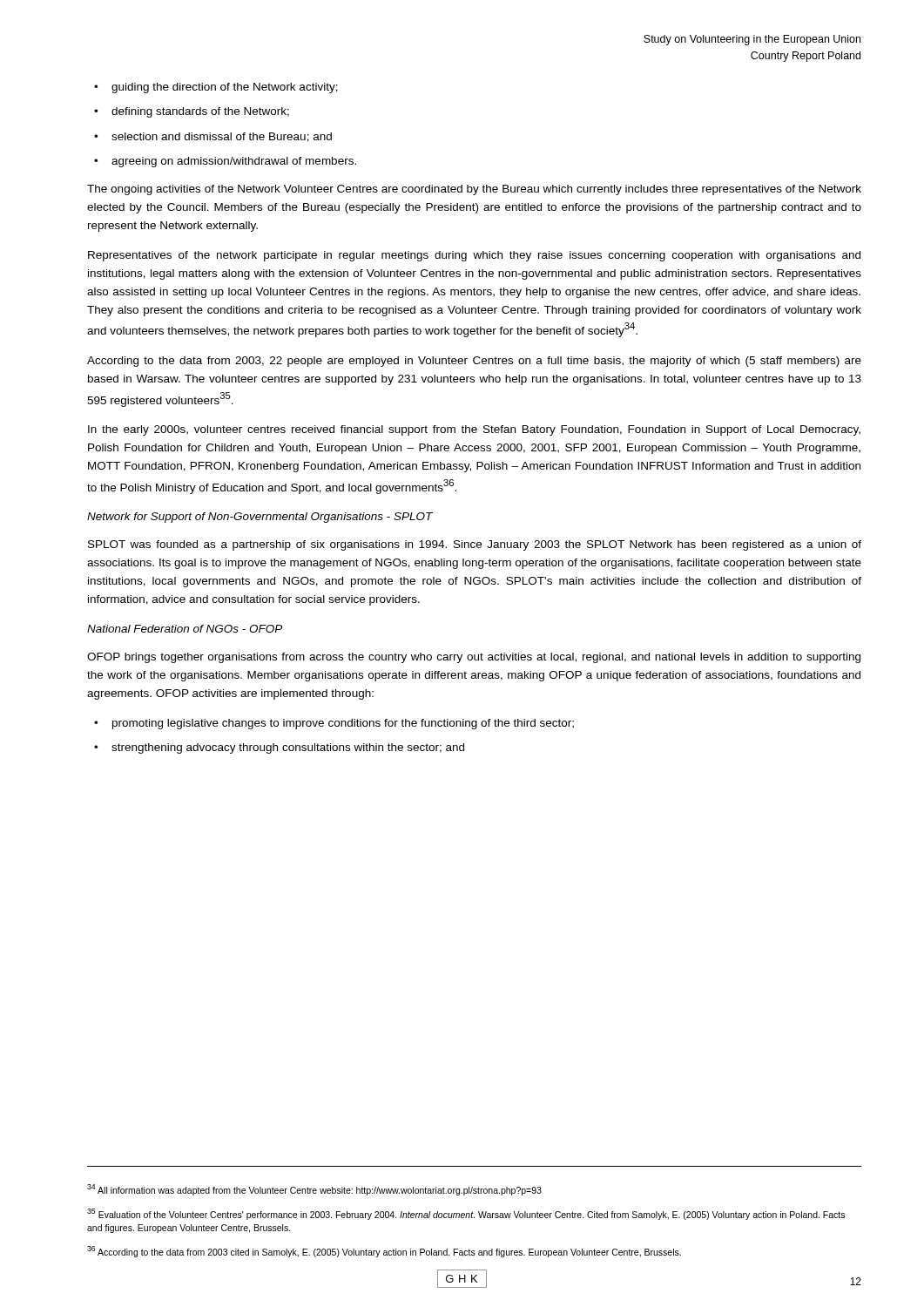Locate the region starting "36 According to the data"
Image resolution: width=924 pixels, height=1307 pixels.
384,1251
